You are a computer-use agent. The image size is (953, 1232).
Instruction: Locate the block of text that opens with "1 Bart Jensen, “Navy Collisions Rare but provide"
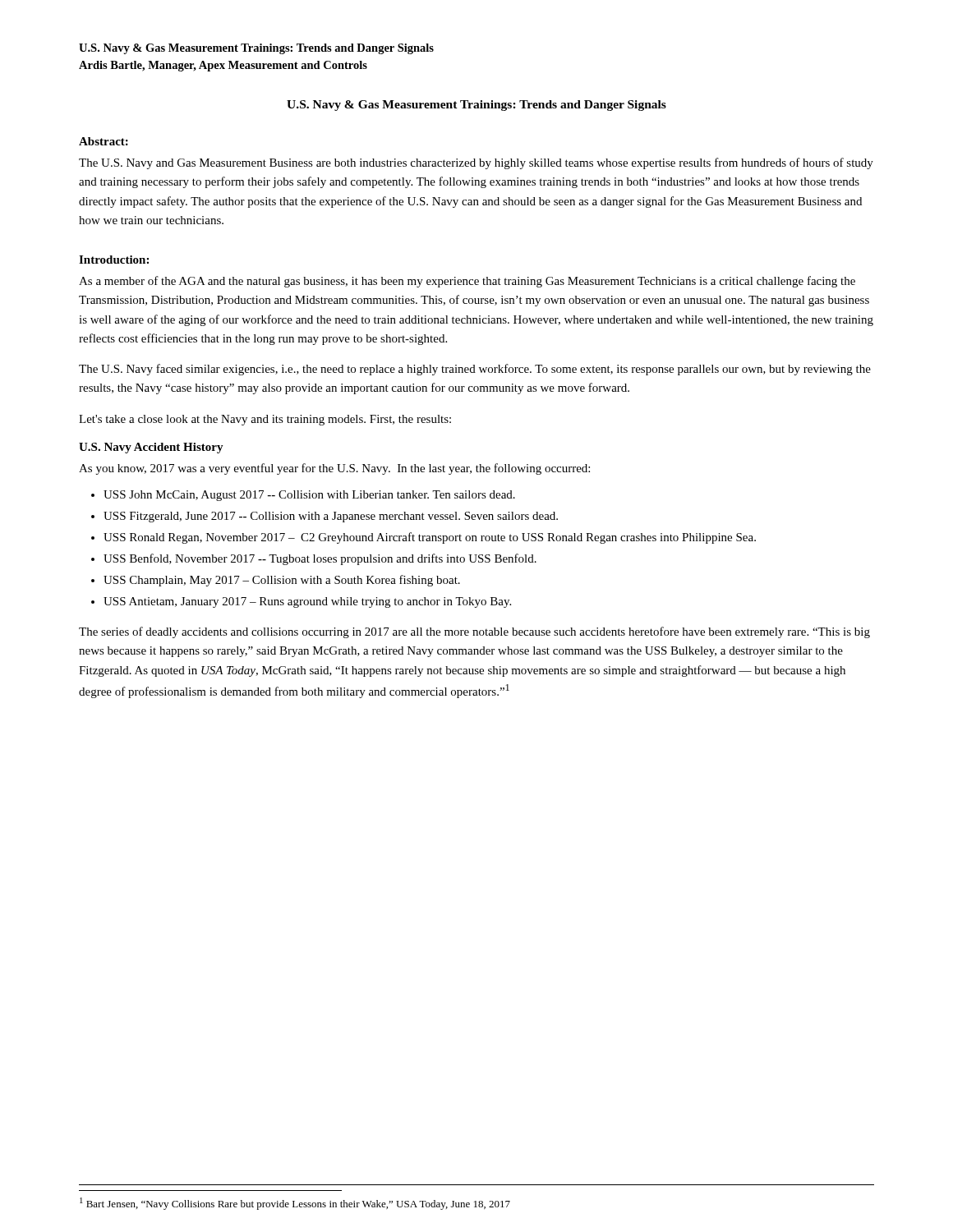pos(476,1203)
